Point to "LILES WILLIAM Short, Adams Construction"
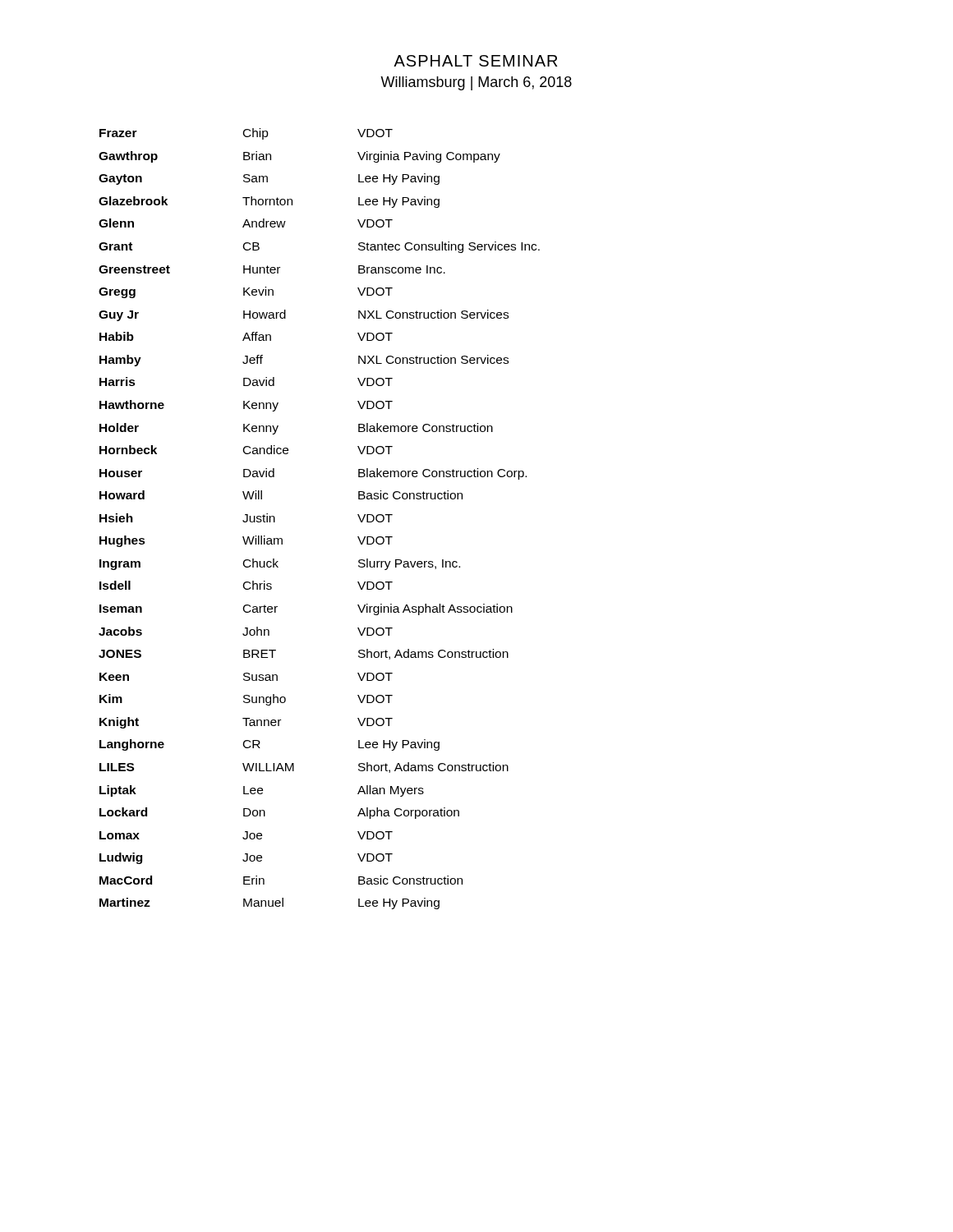This screenshot has width=953, height=1232. [x=476, y=767]
